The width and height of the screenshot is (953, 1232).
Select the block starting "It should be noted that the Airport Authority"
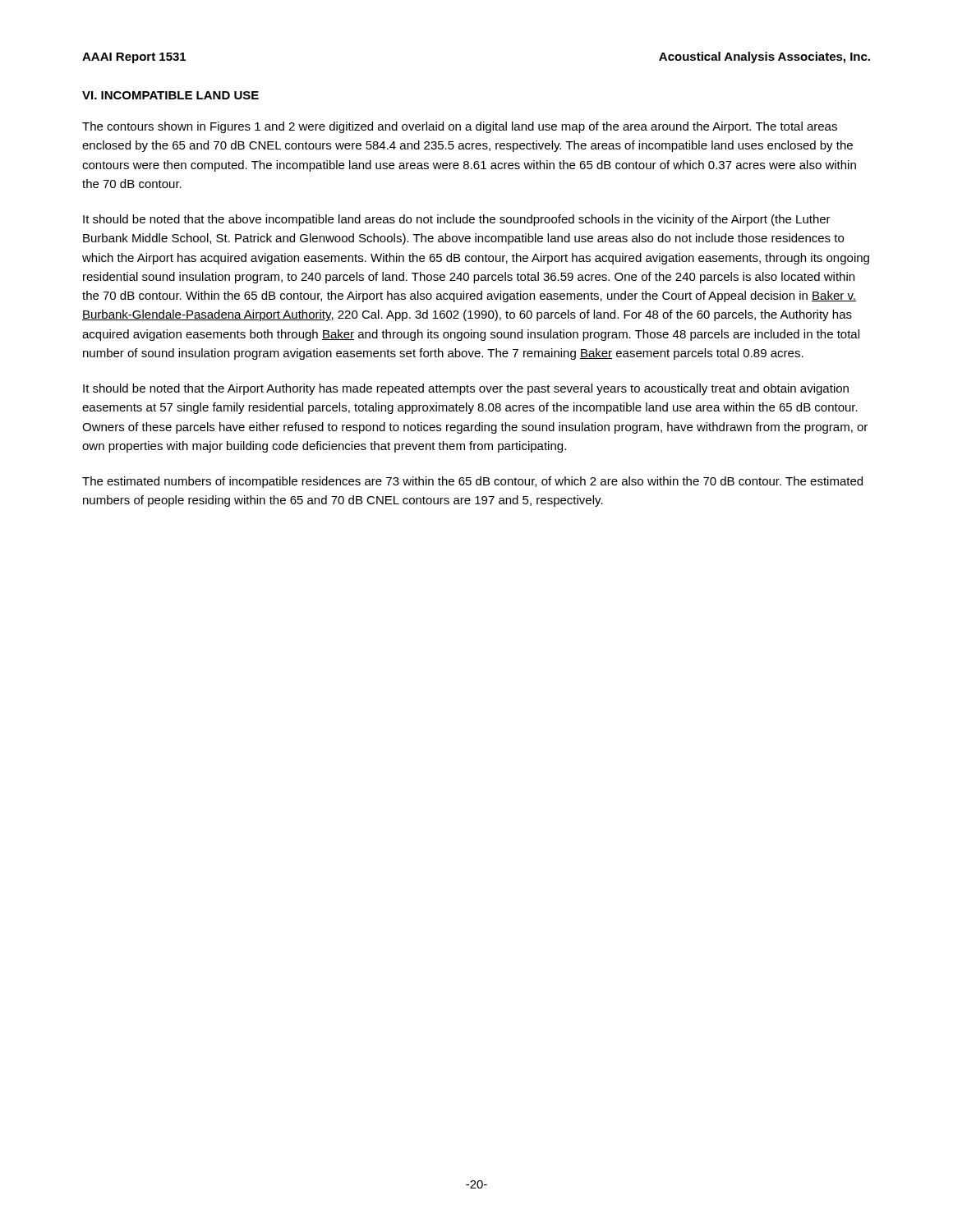pos(475,417)
